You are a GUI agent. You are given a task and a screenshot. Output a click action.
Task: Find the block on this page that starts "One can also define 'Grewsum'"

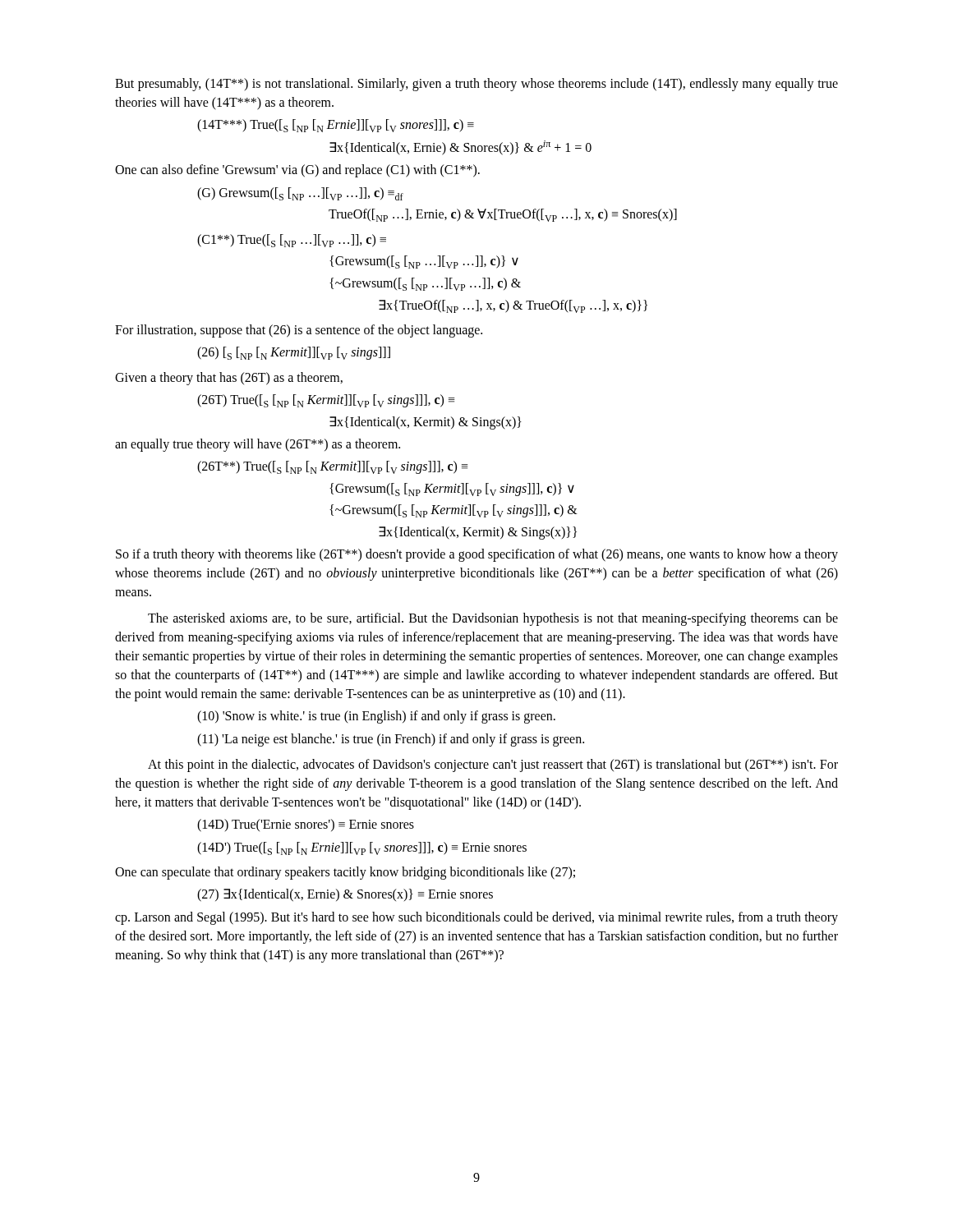pyautogui.click(x=476, y=170)
